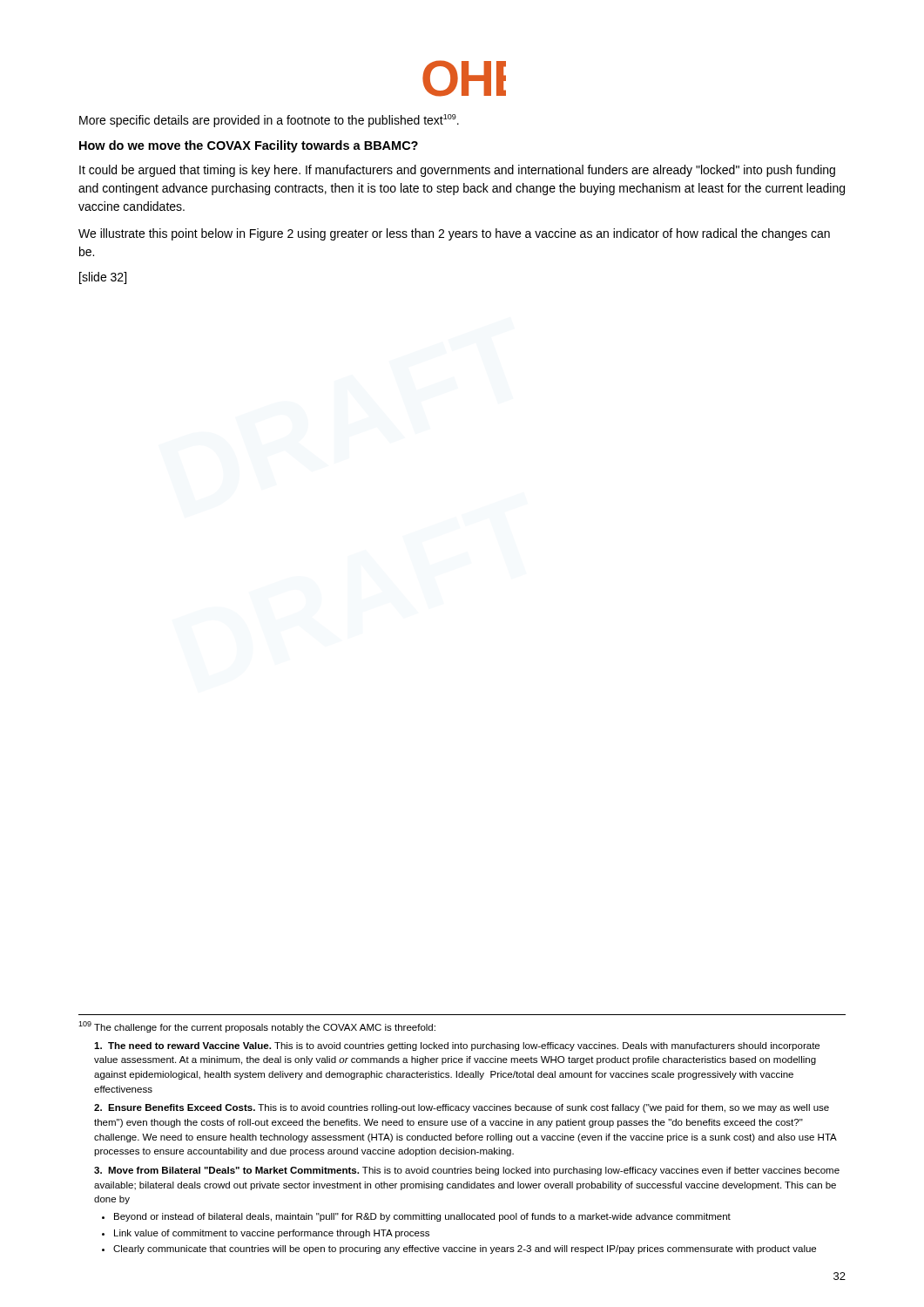This screenshot has width=924, height=1307.
Task: Select the section header containing "How do we move the"
Action: [x=248, y=146]
